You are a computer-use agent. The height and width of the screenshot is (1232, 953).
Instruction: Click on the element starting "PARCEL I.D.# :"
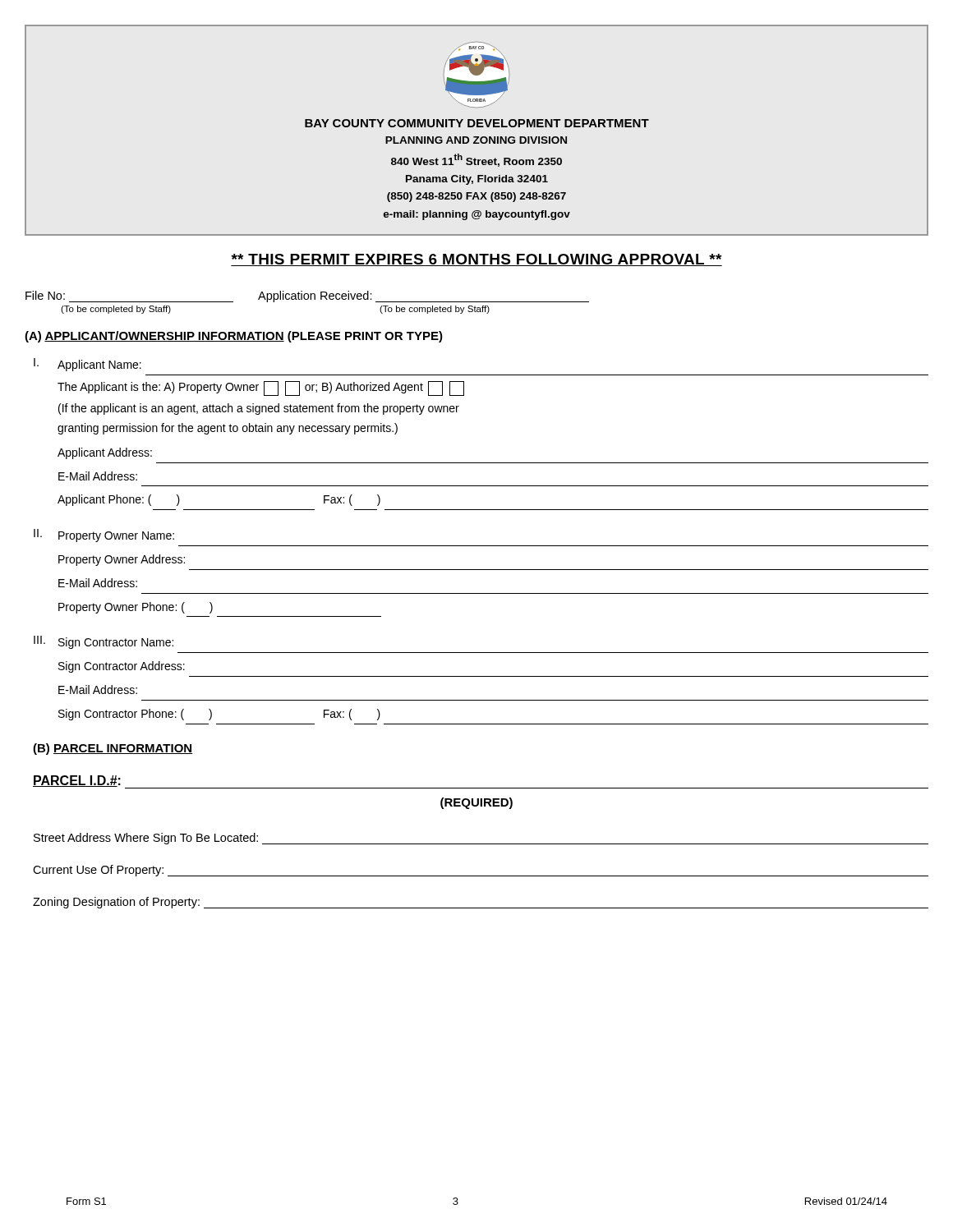coord(481,780)
